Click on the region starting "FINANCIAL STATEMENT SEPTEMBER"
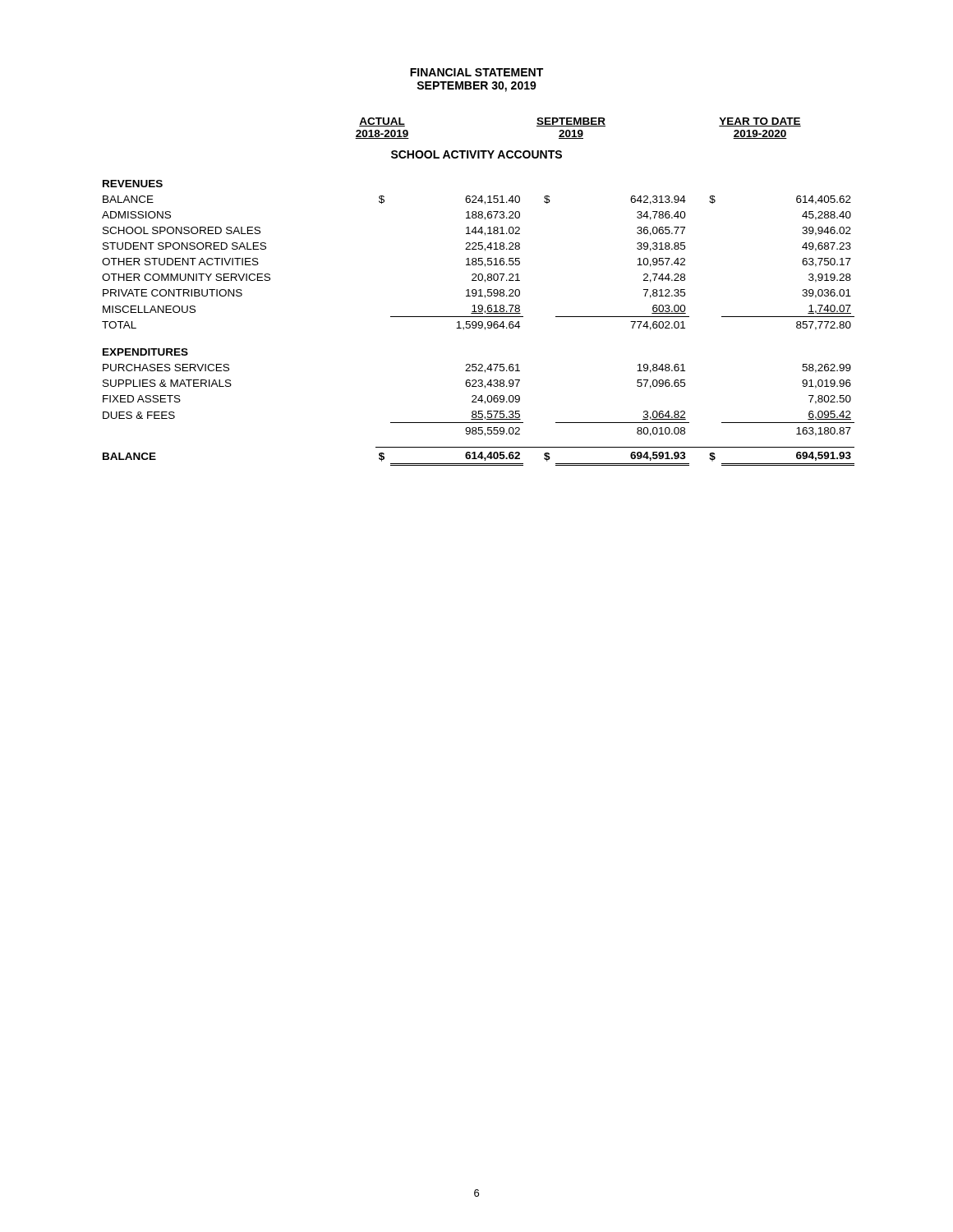 476,79
